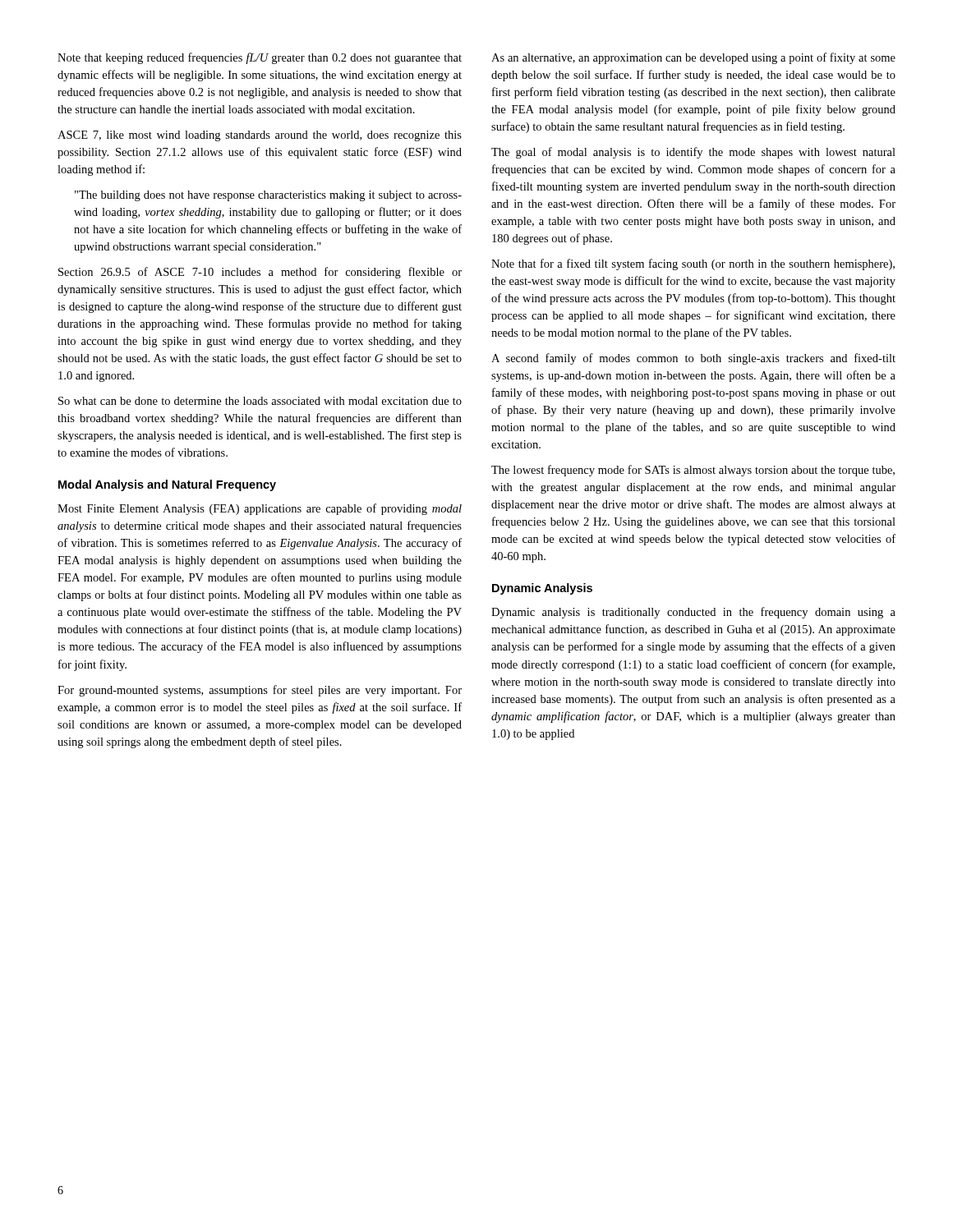Find the element starting "So what can be done to"
Image resolution: width=953 pixels, height=1232 pixels.
260,427
